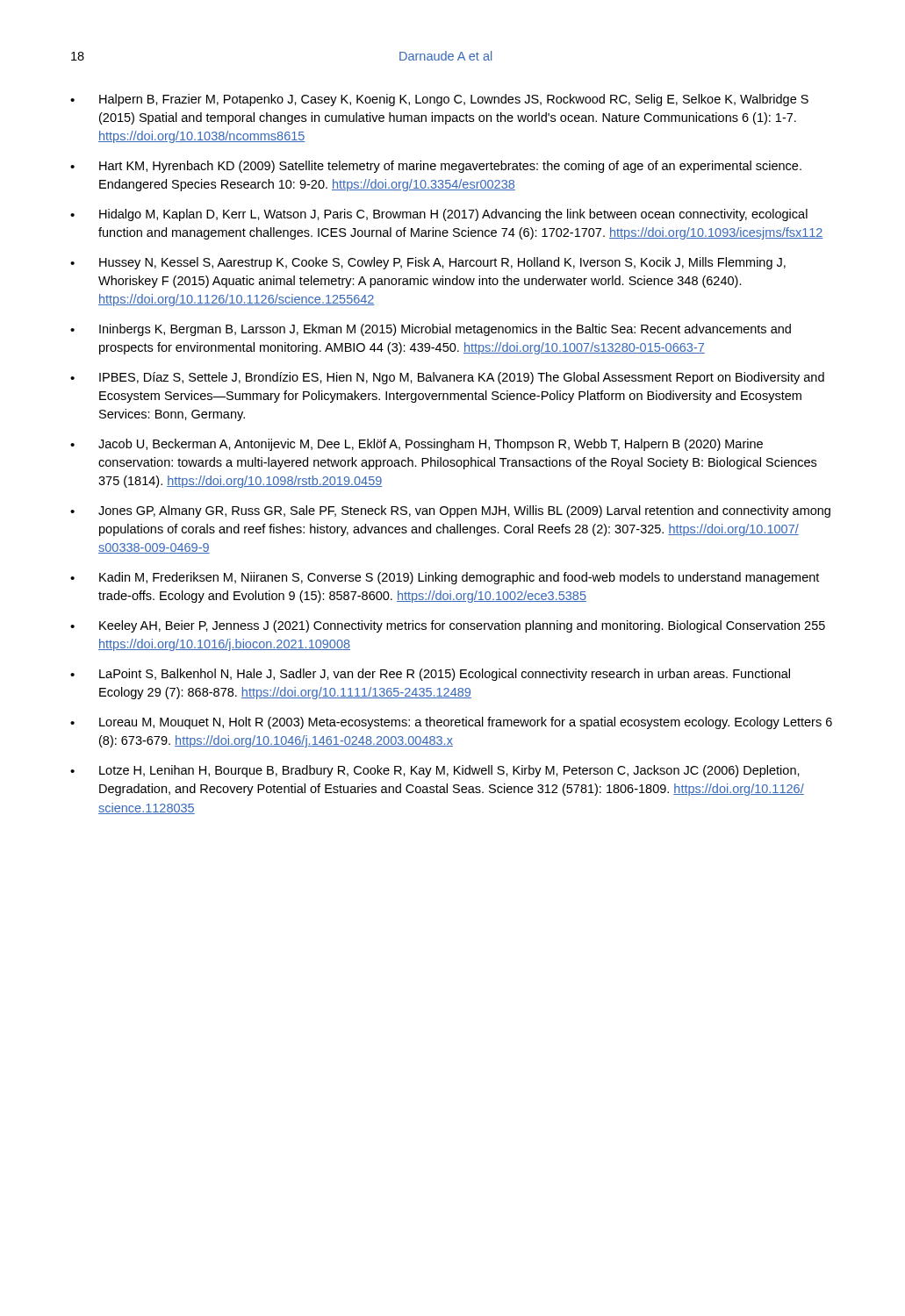Where is the passage that starts "• Ininbergs K, Bergman B, Larsson J, Ekman"?
Image resolution: width=905 pixels, height=1316 pixels.
[x=452, y=339]
